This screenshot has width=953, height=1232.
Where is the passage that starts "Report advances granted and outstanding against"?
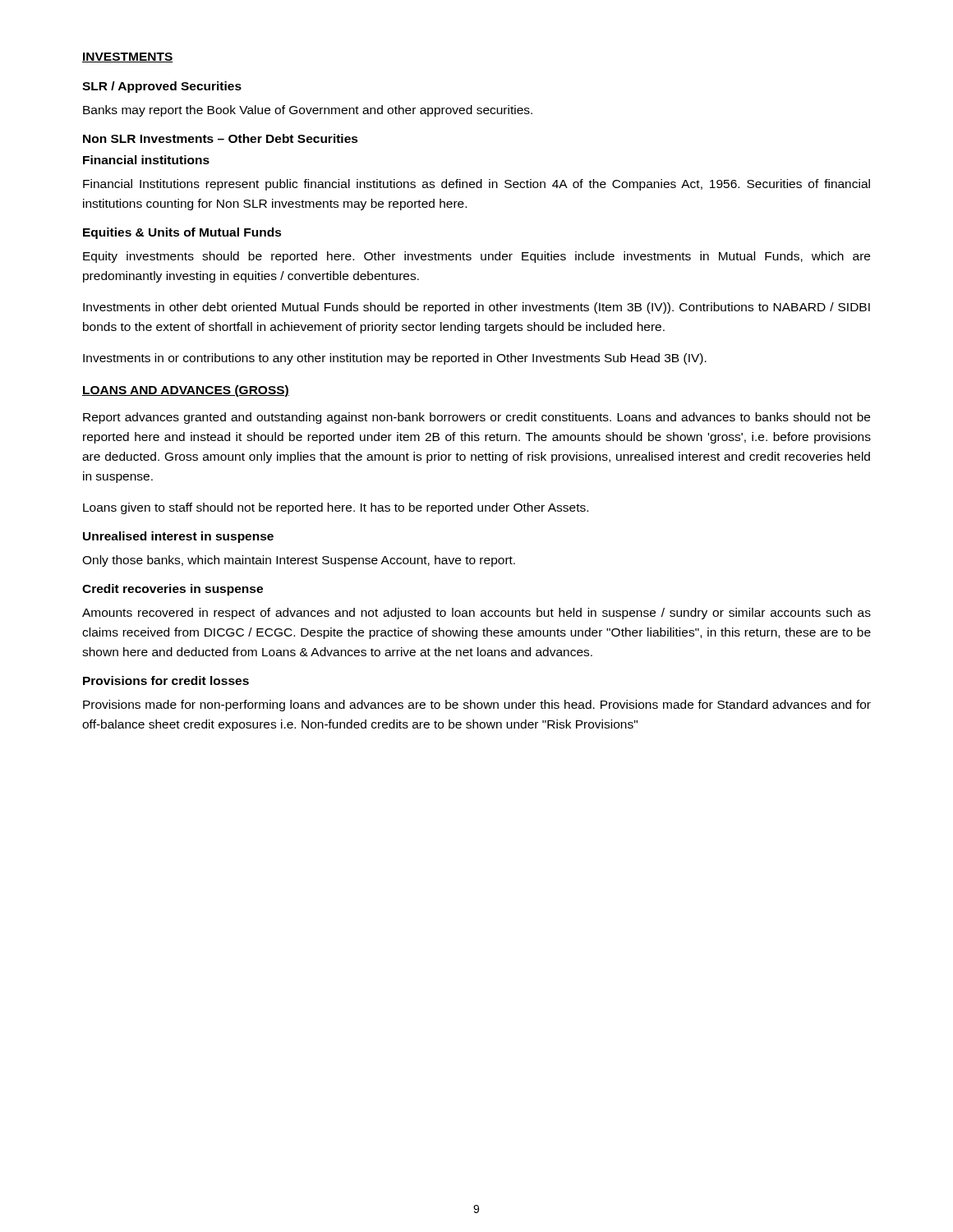coord(476,447)
